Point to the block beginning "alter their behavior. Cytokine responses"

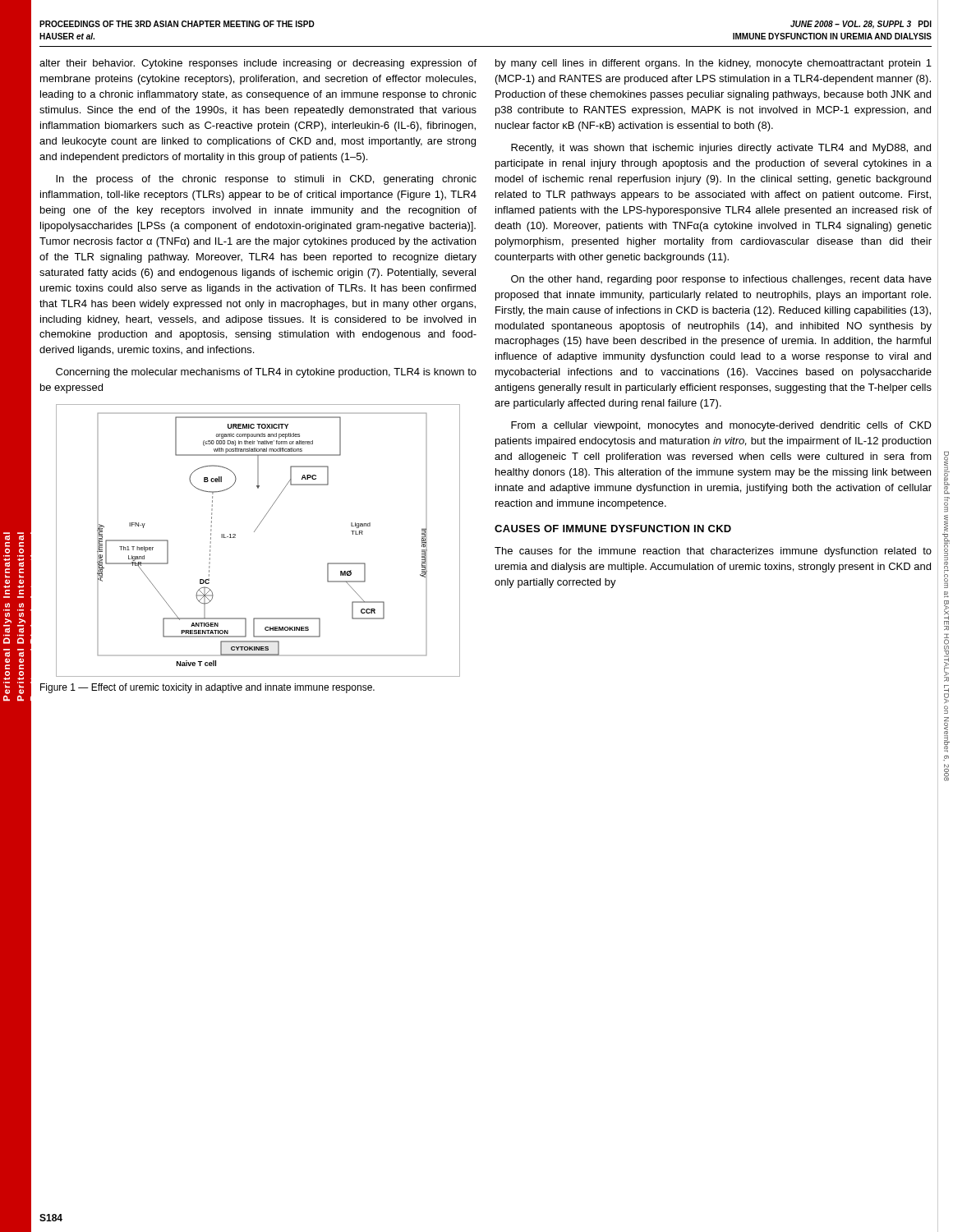coord(258,226)
